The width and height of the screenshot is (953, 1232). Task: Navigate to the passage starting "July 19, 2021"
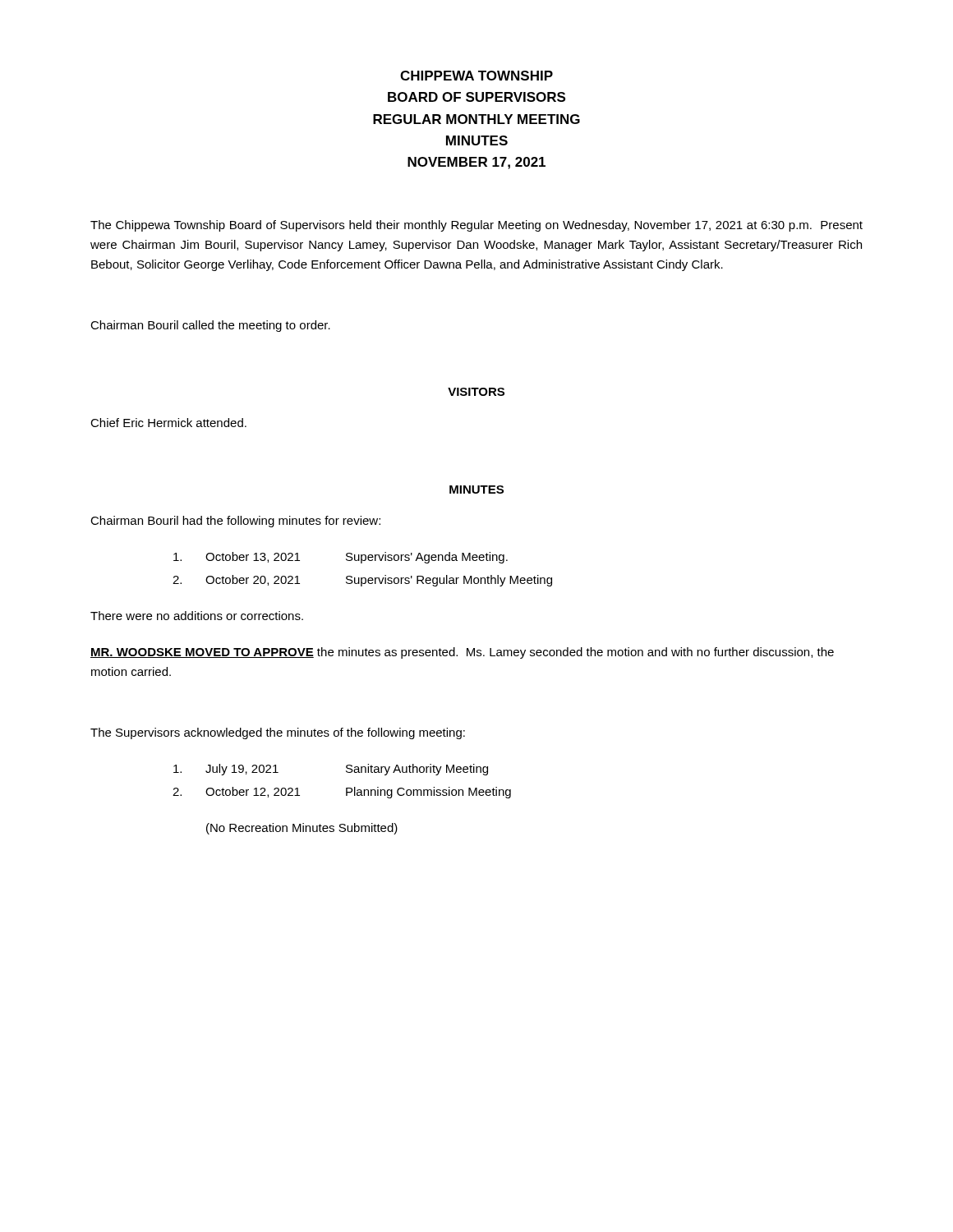(241, 769)
